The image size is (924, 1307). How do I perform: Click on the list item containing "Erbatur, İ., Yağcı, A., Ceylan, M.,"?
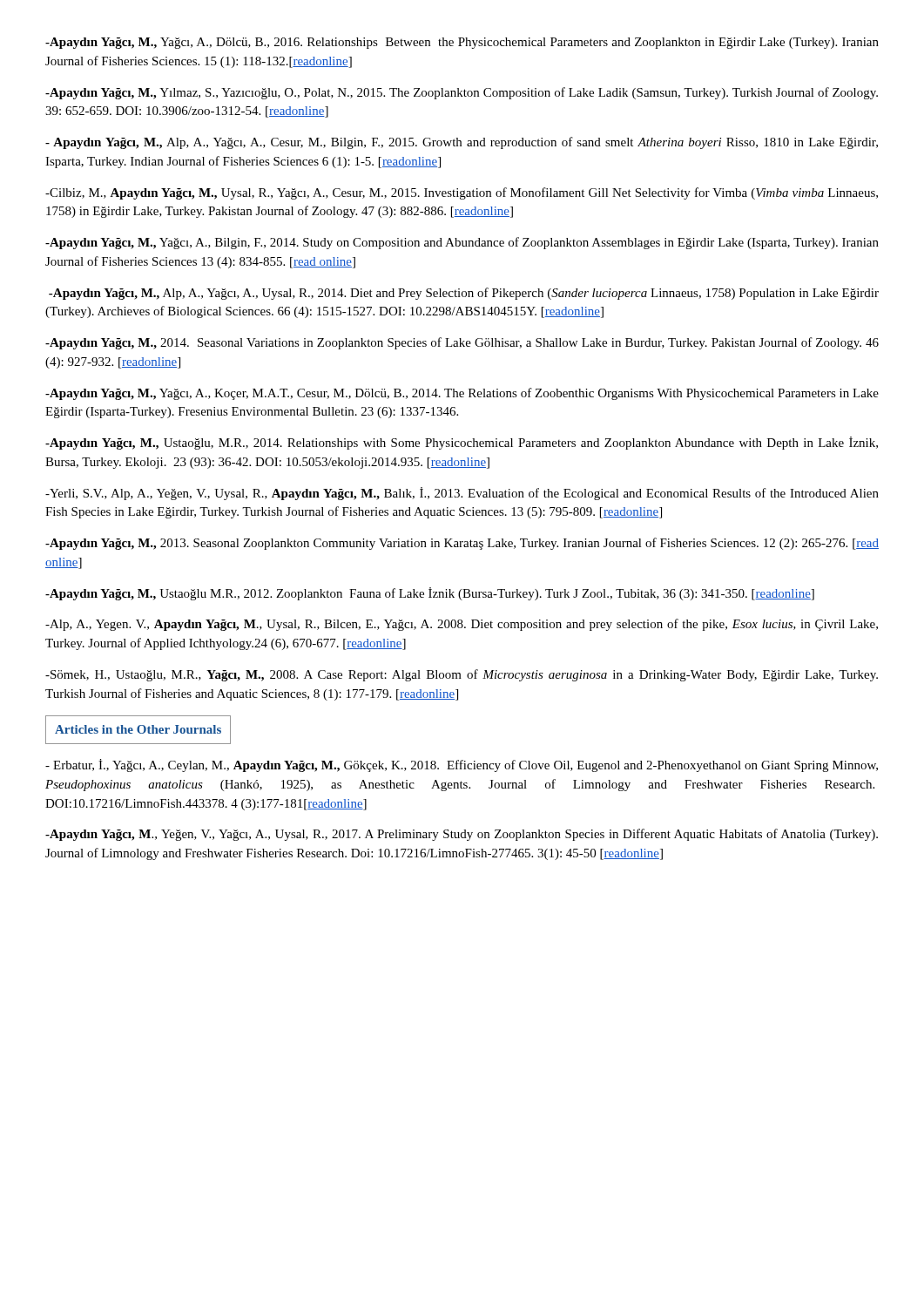coord(462,784)
